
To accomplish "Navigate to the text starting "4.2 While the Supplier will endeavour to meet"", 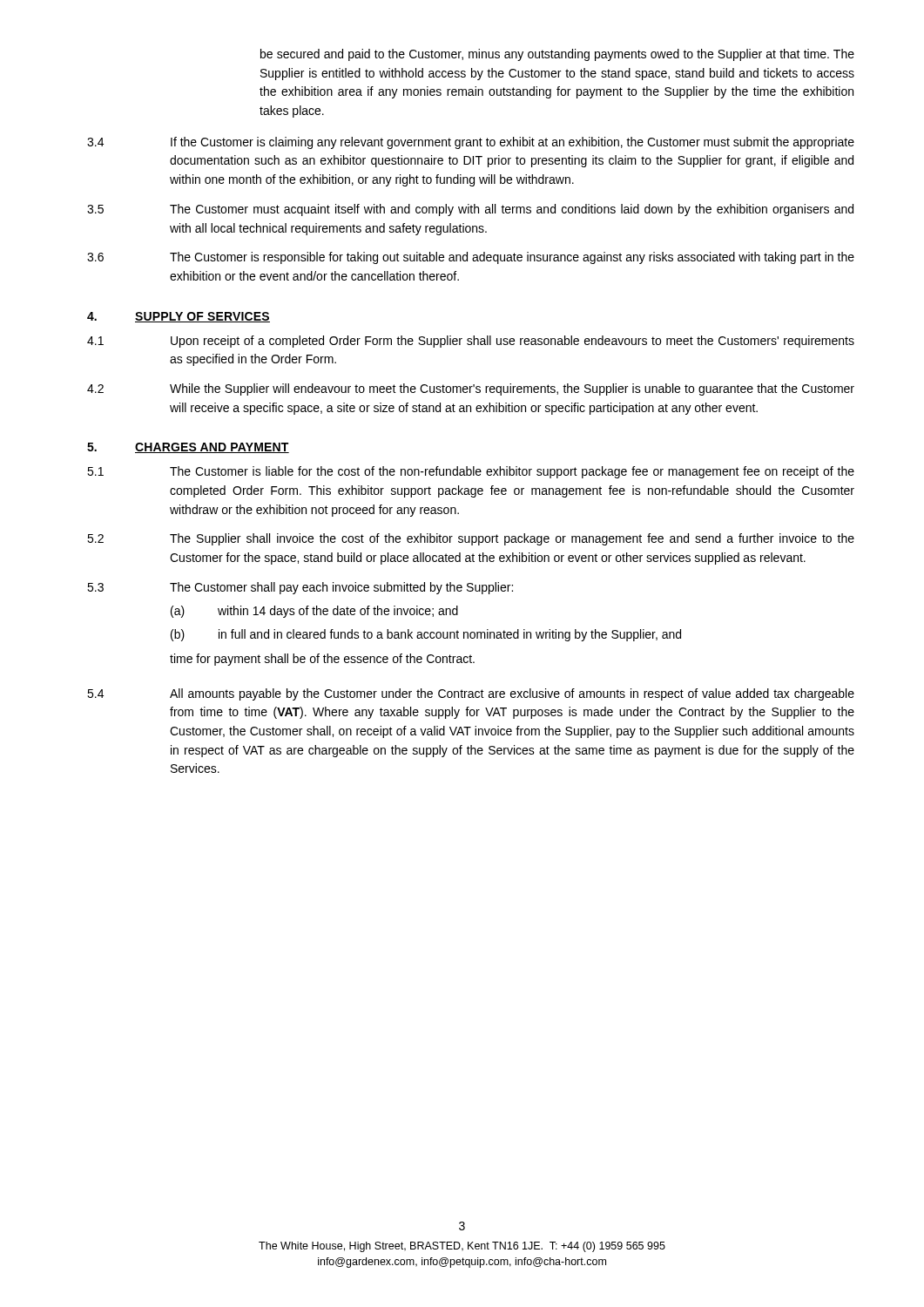I will 471,399.
